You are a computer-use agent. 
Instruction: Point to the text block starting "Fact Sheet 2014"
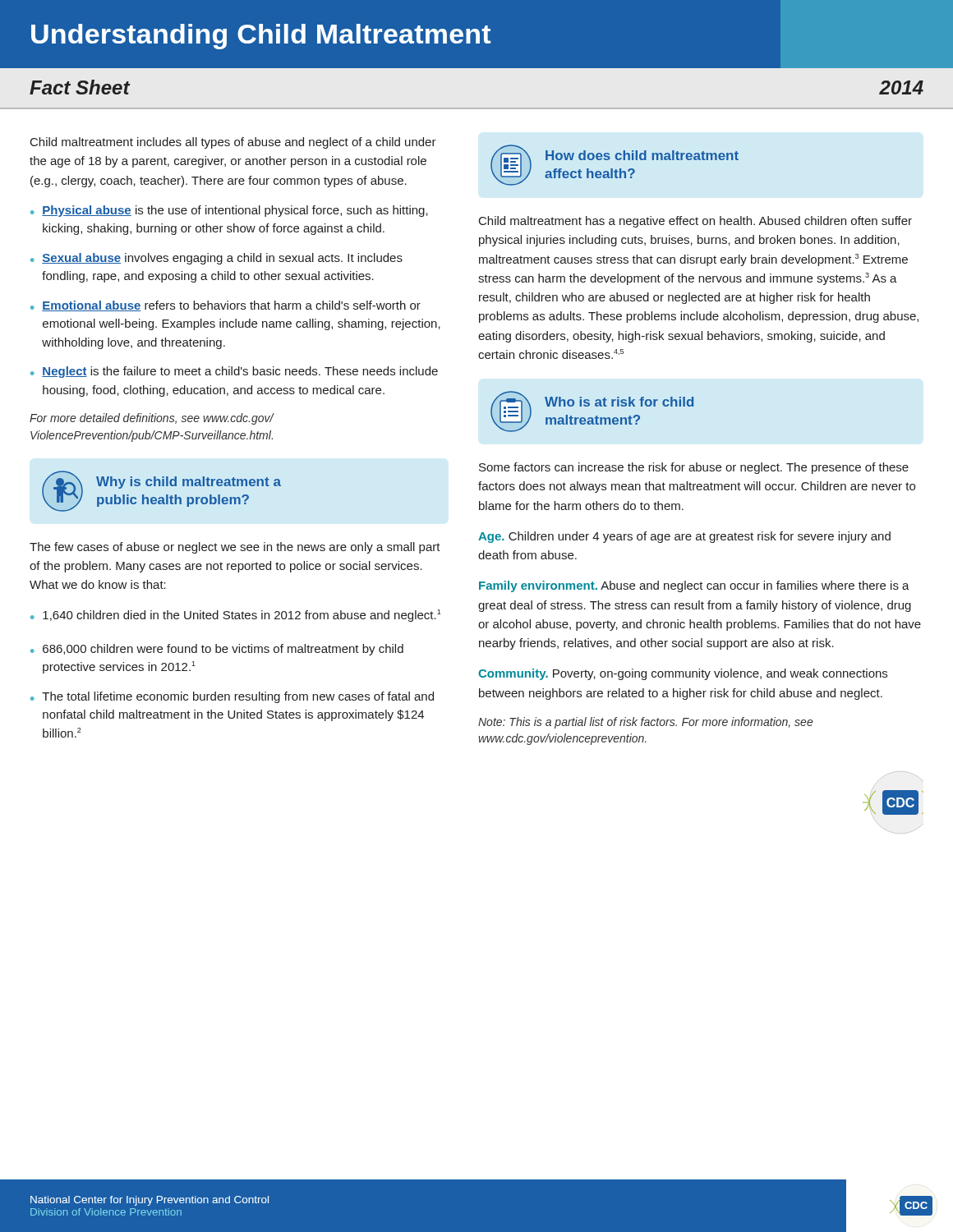tap(87, 88)
